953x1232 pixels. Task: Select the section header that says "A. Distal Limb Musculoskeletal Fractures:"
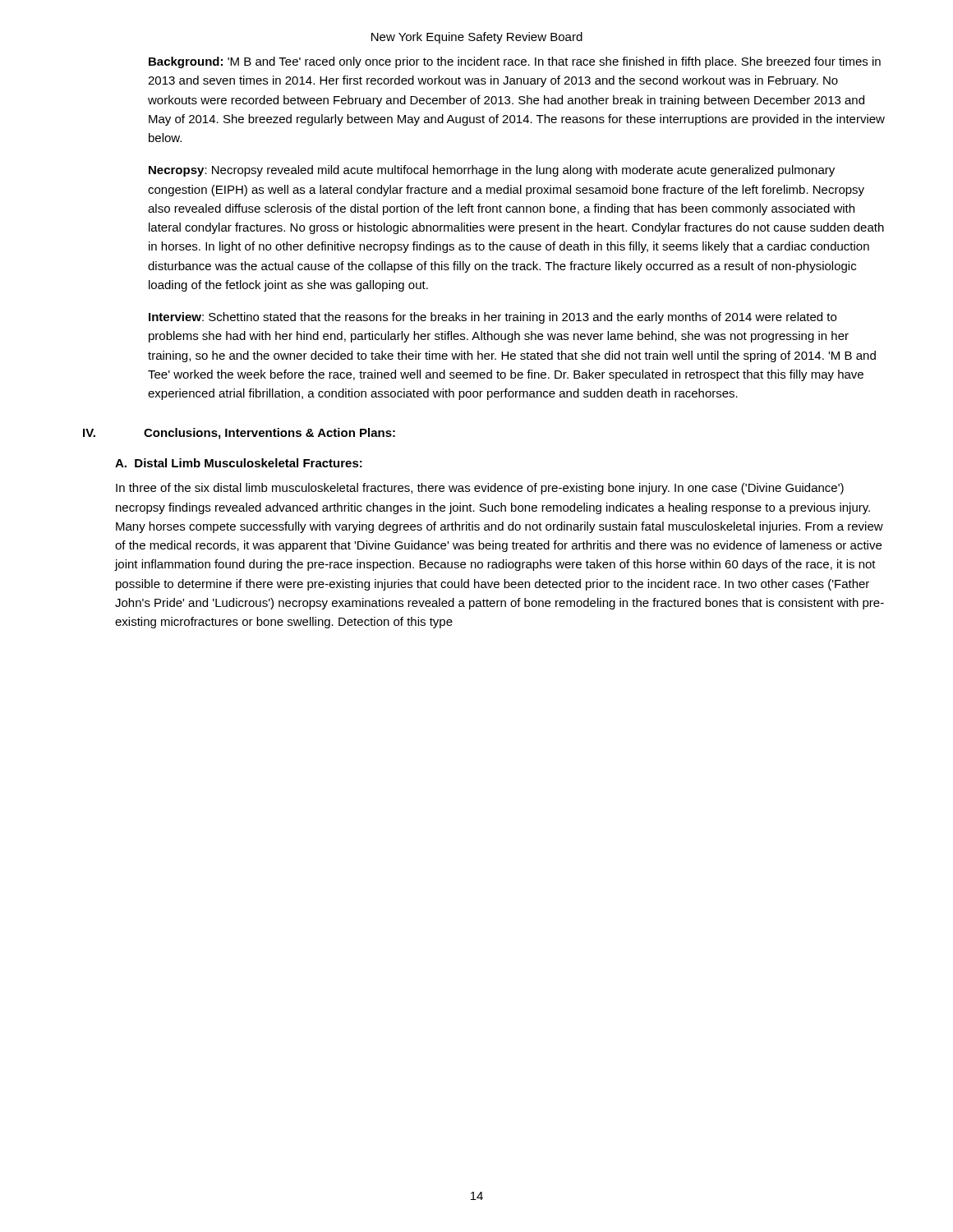[239, 463]
